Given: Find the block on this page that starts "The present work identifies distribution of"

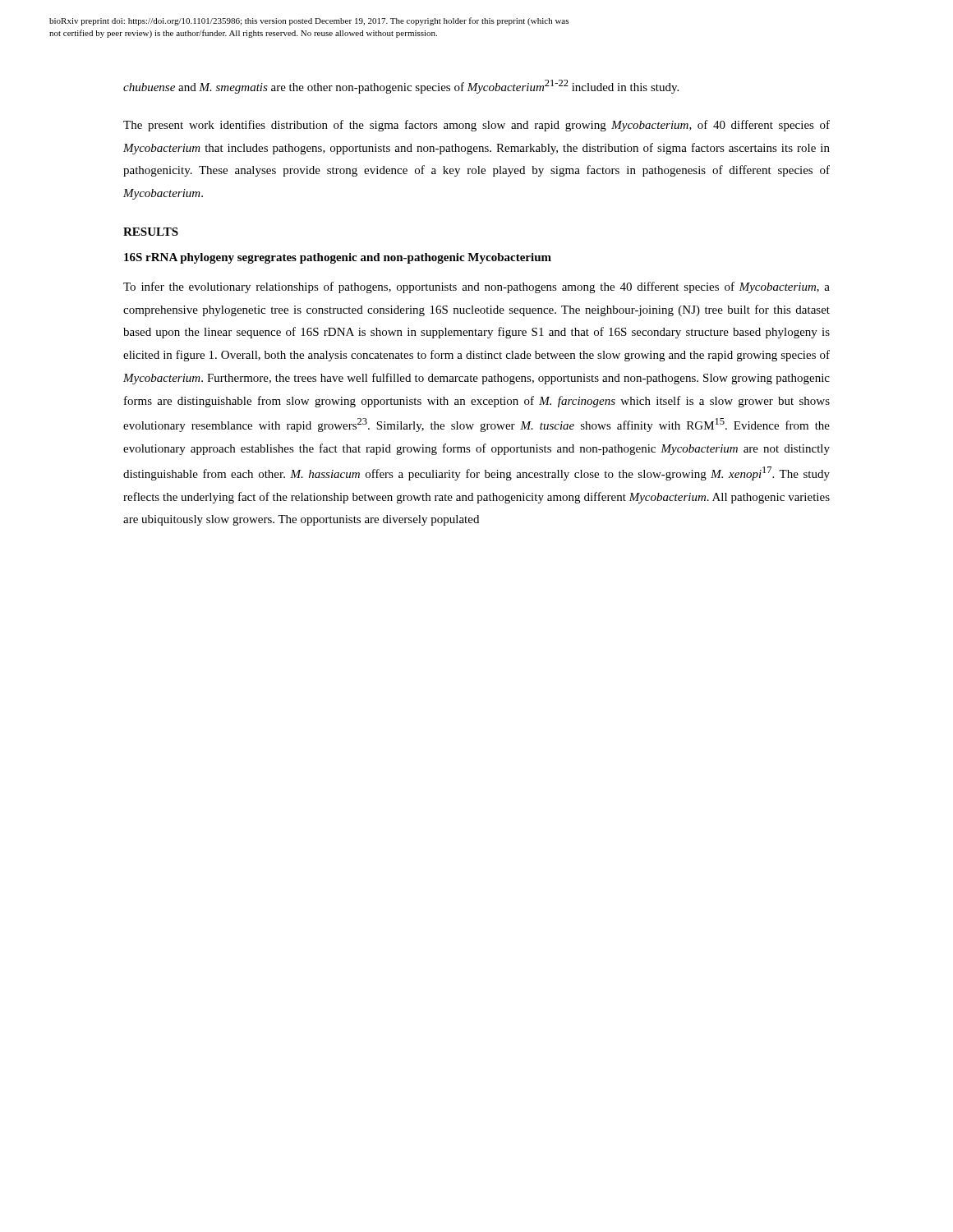Looking at the screenshot, I should 476,159.
